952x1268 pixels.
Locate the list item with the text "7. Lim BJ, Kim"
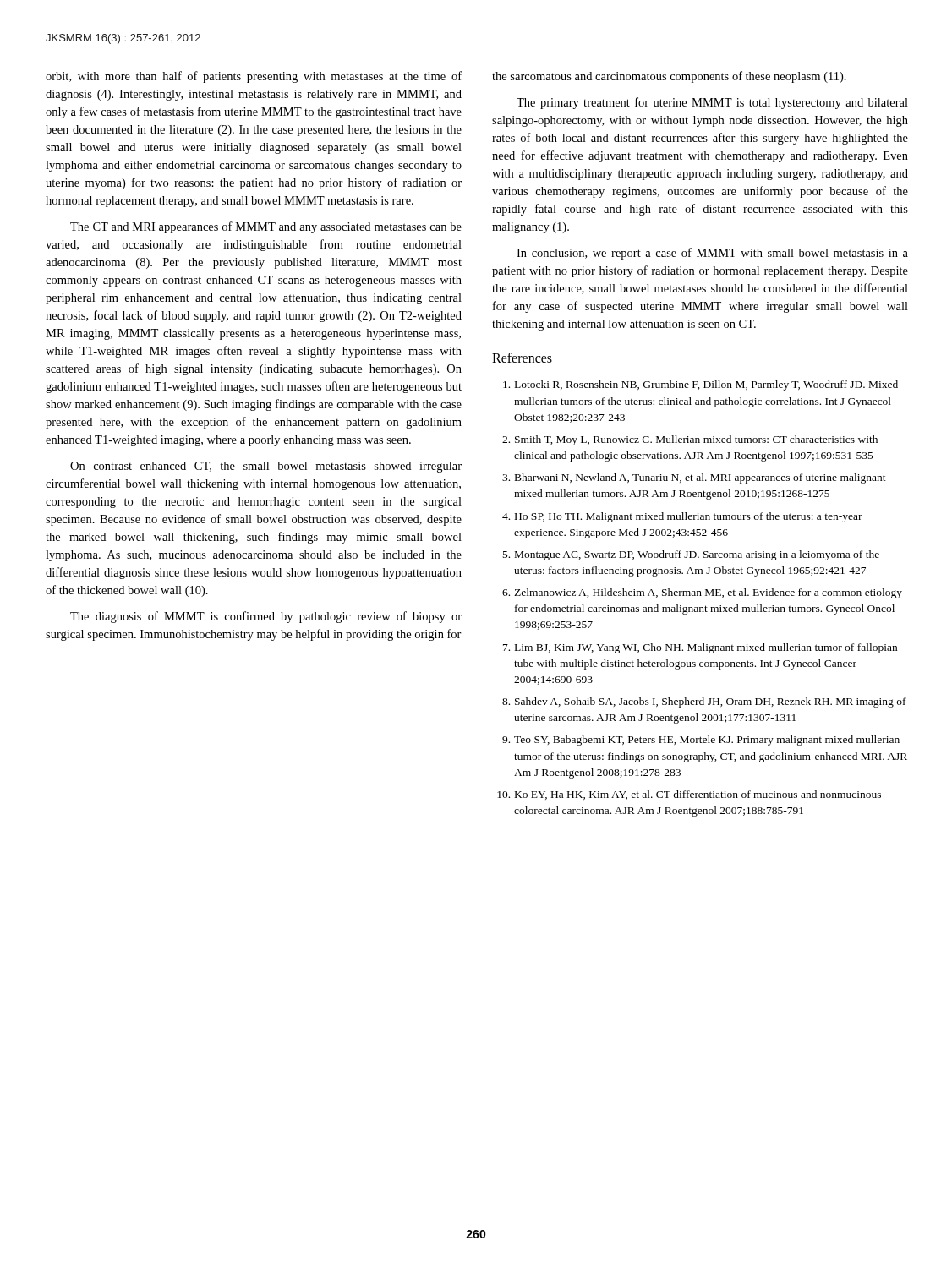[x=700, y=663]
